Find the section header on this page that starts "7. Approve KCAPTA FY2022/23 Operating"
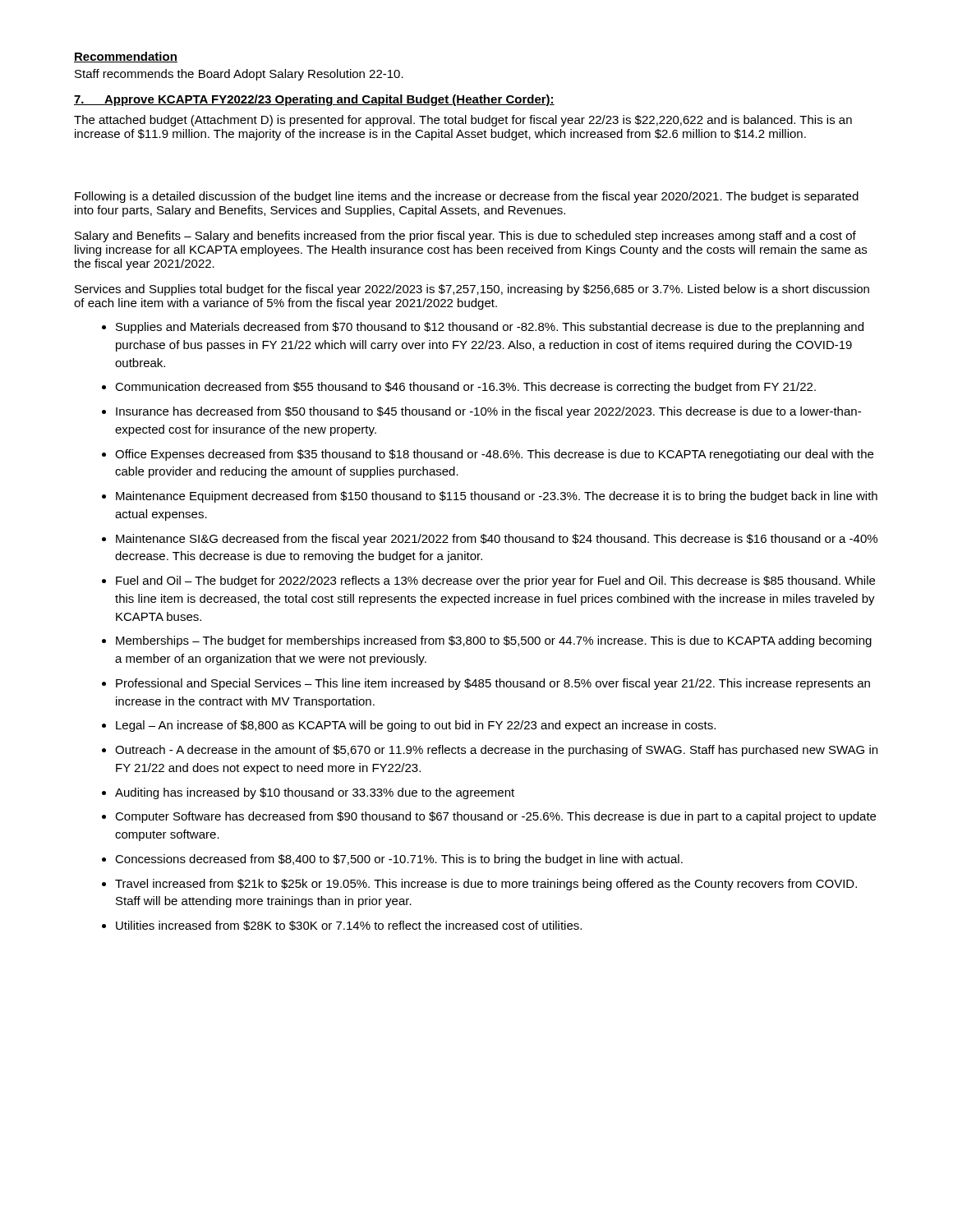953x1232 pixels. pos(314,99)
